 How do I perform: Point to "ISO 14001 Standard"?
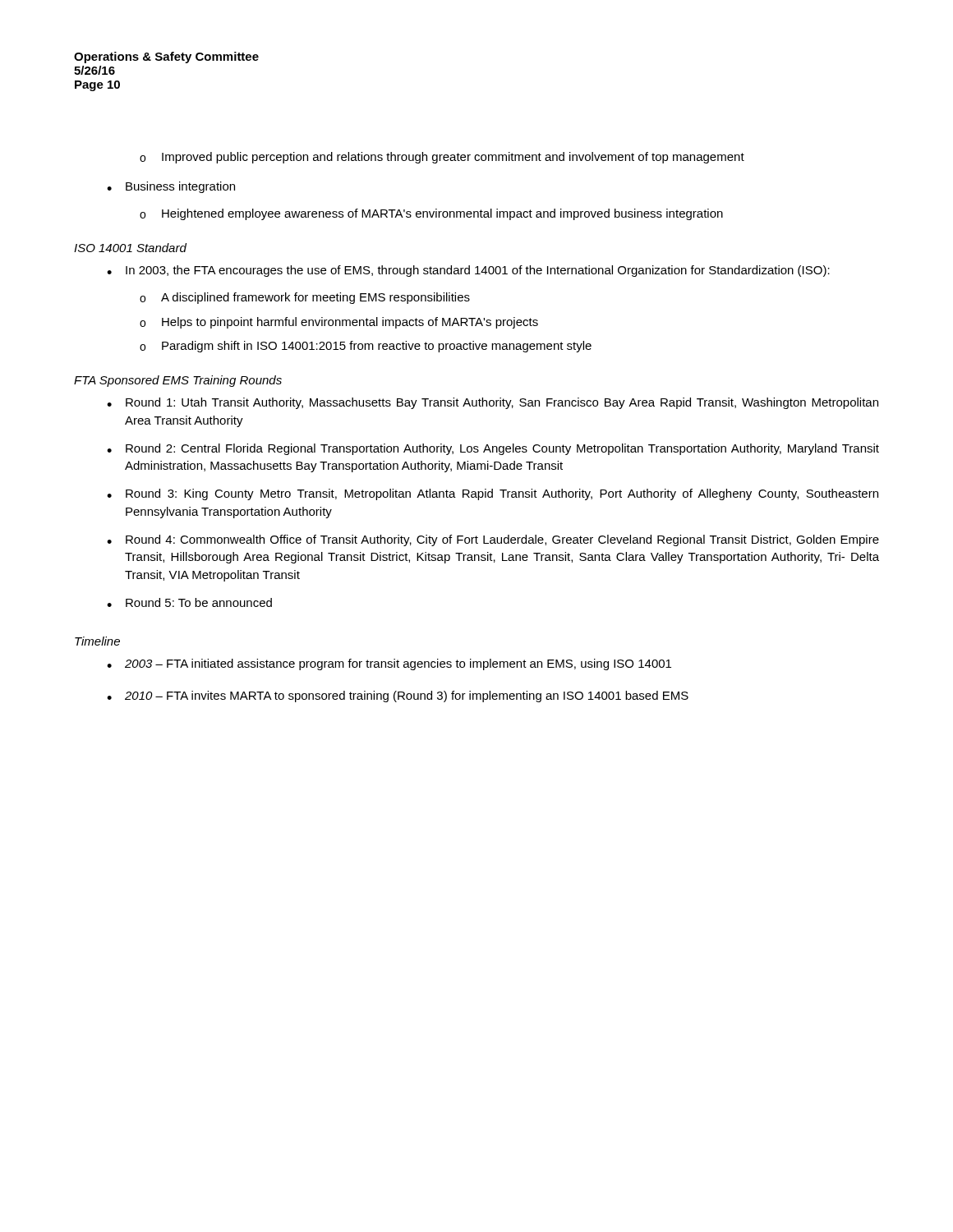130,247
